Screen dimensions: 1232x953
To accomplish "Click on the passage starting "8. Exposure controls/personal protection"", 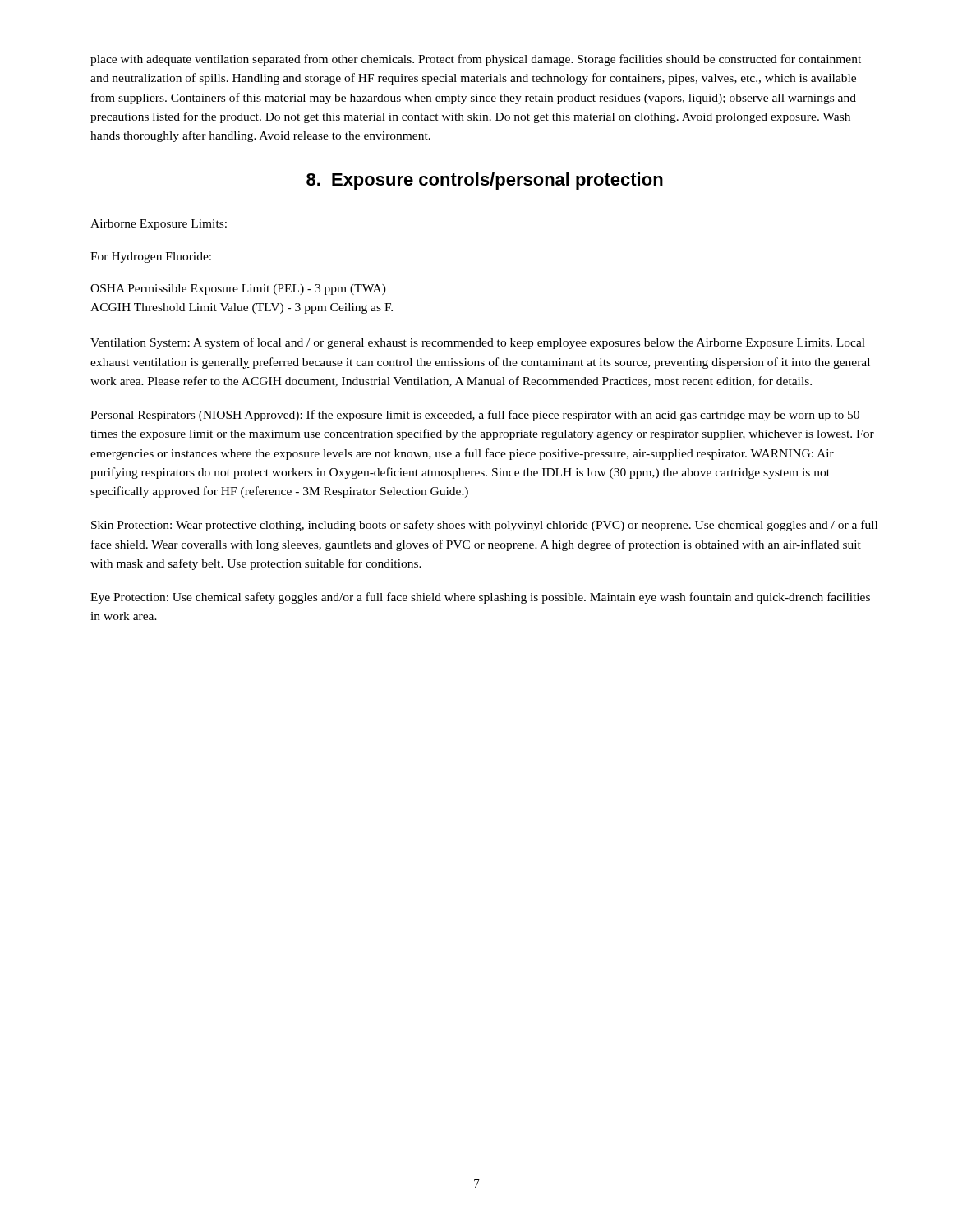I will coord(485,180).
